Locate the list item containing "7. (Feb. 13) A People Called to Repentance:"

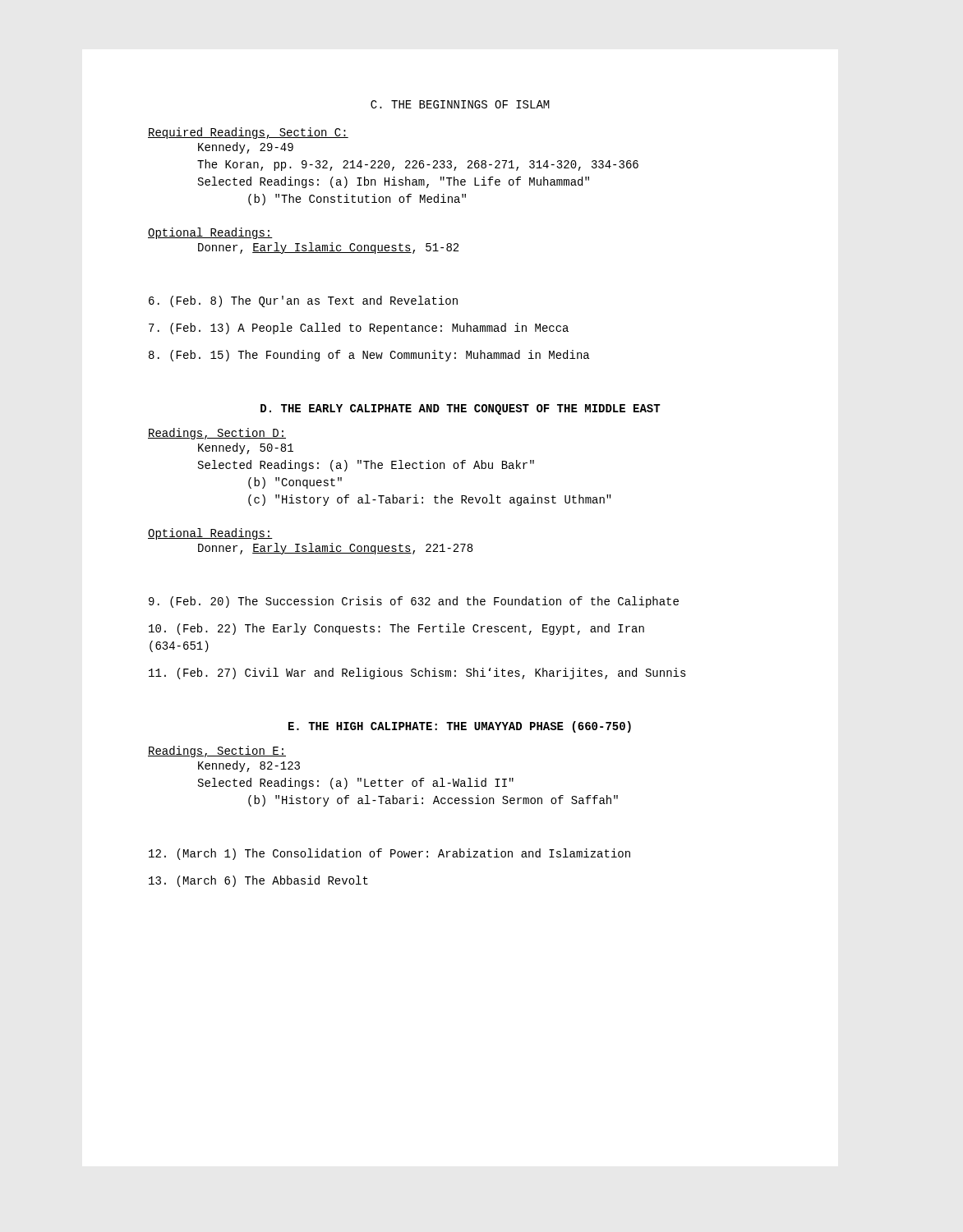tap(358, 329)
